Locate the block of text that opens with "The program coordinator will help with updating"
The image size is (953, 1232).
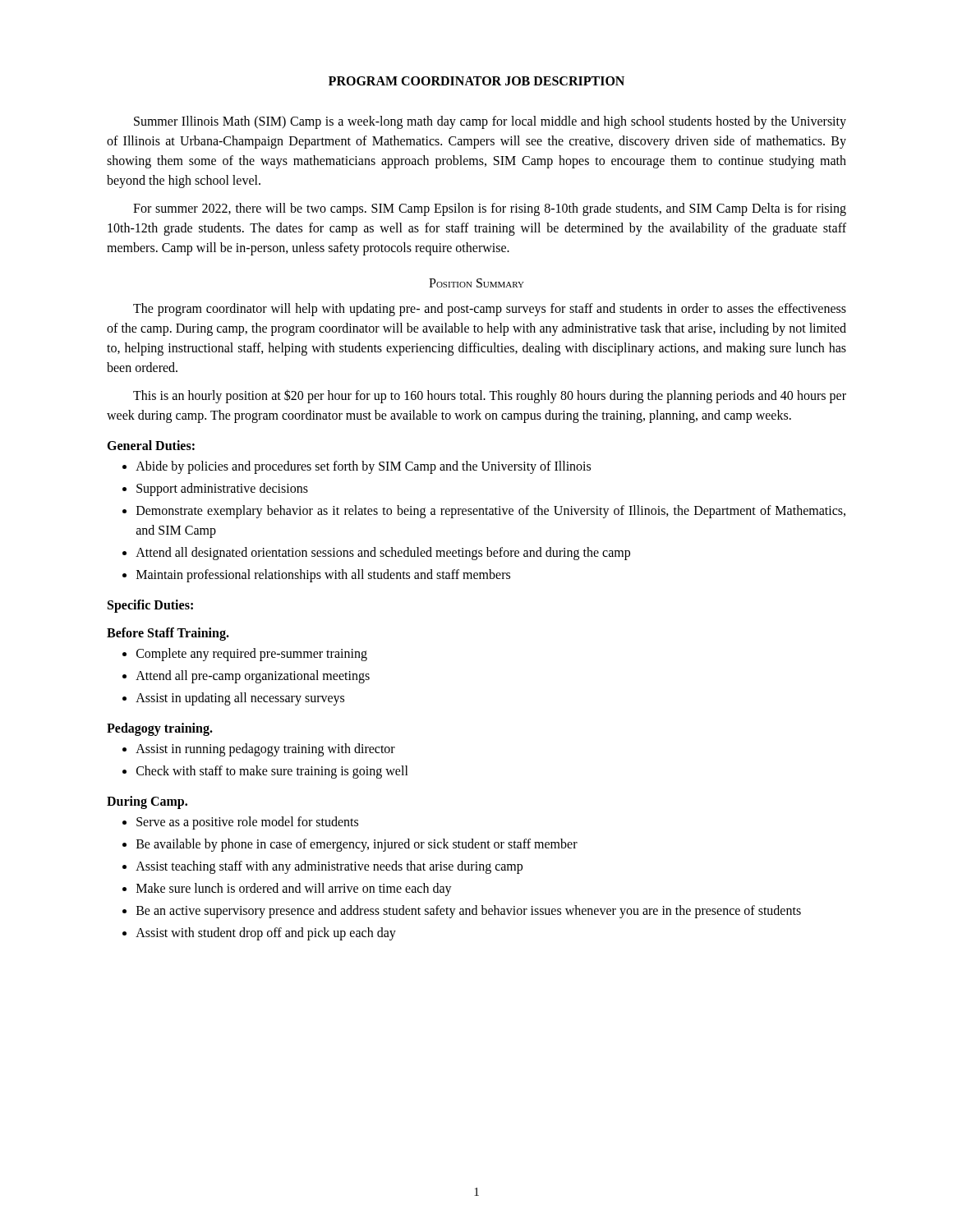pyautogui.click(x=476, y=362)
